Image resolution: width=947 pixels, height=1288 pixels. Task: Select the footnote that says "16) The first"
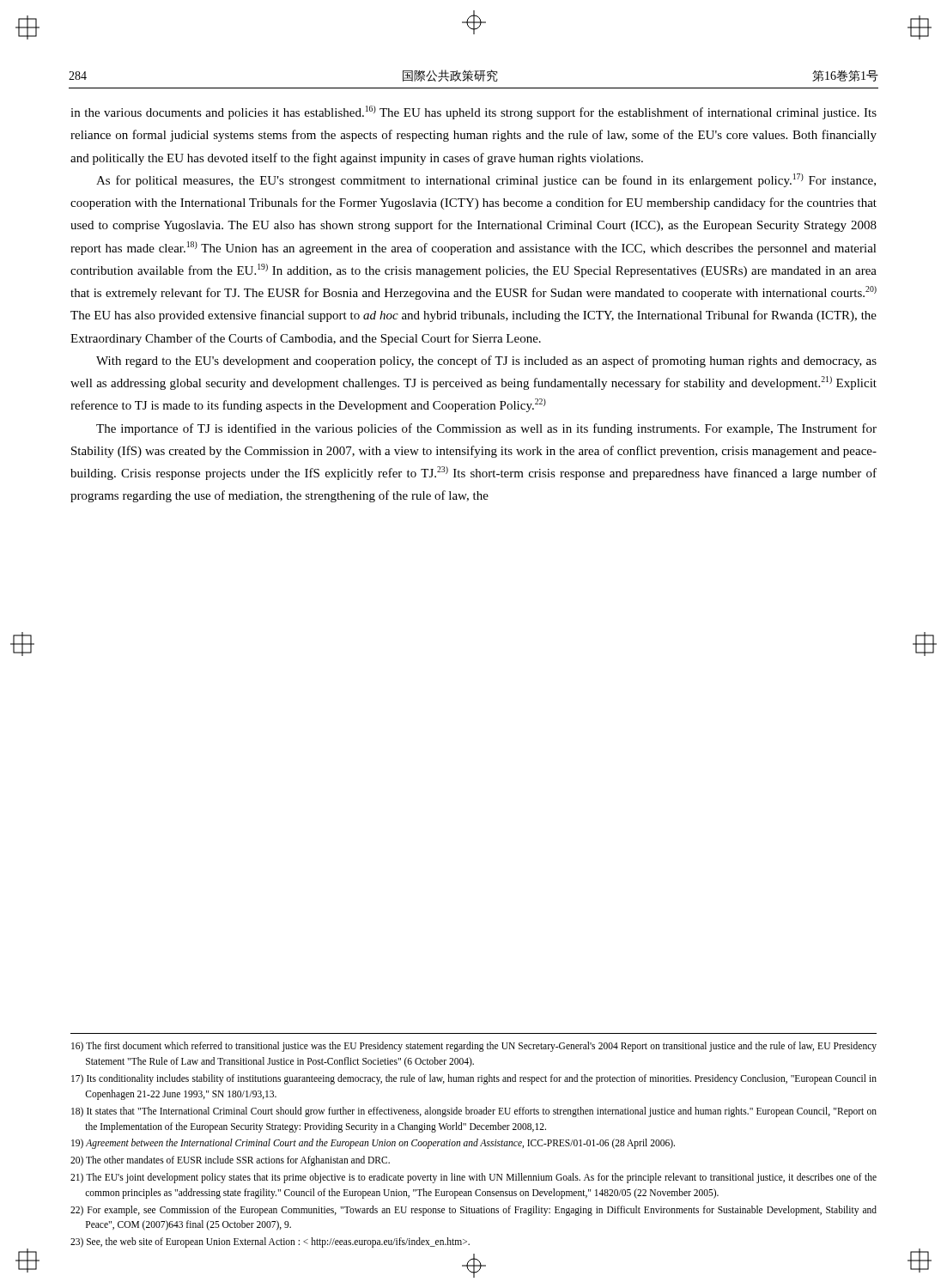coord(474,1145)
